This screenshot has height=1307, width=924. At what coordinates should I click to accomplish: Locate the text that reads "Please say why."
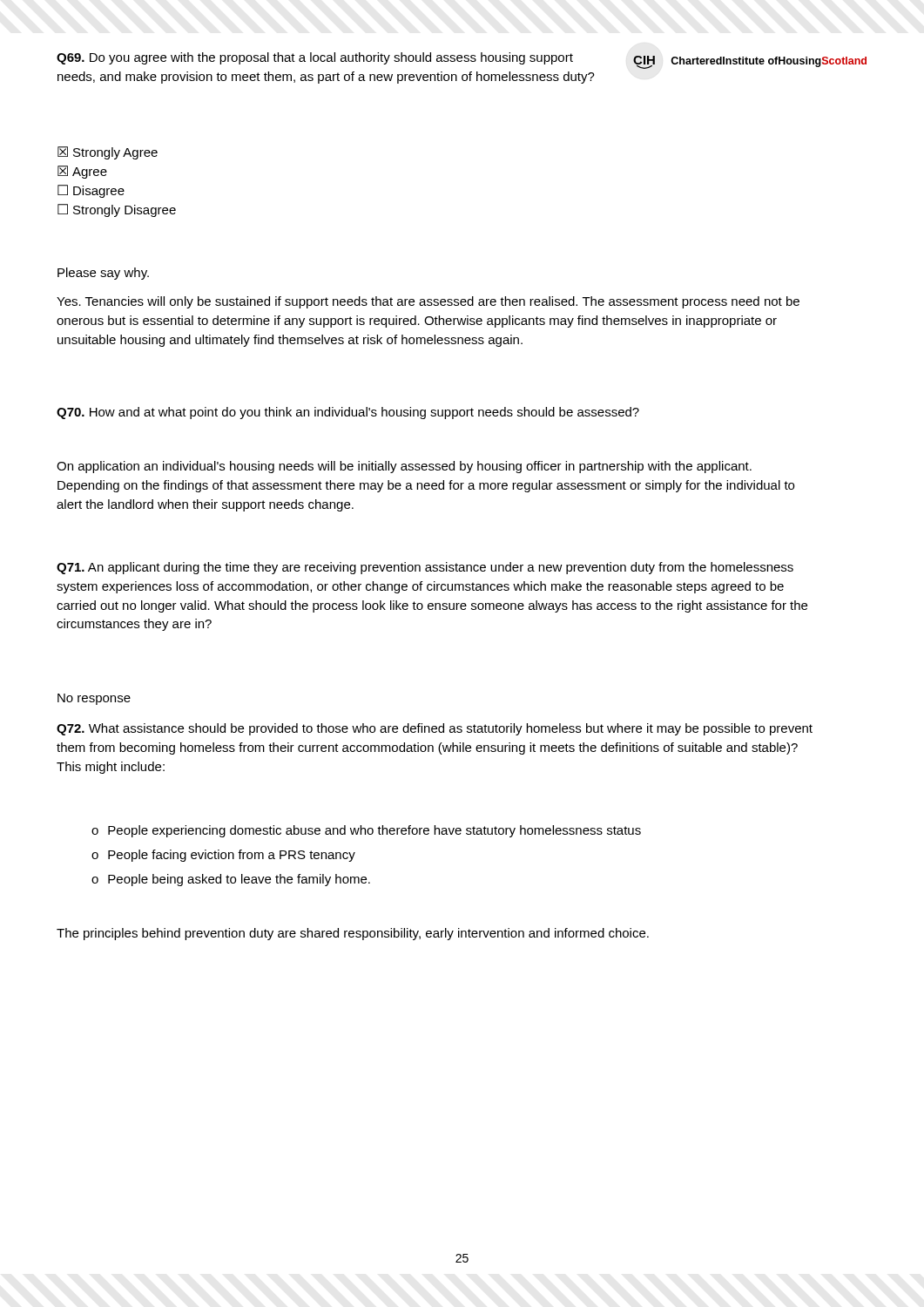coord(103,272)
